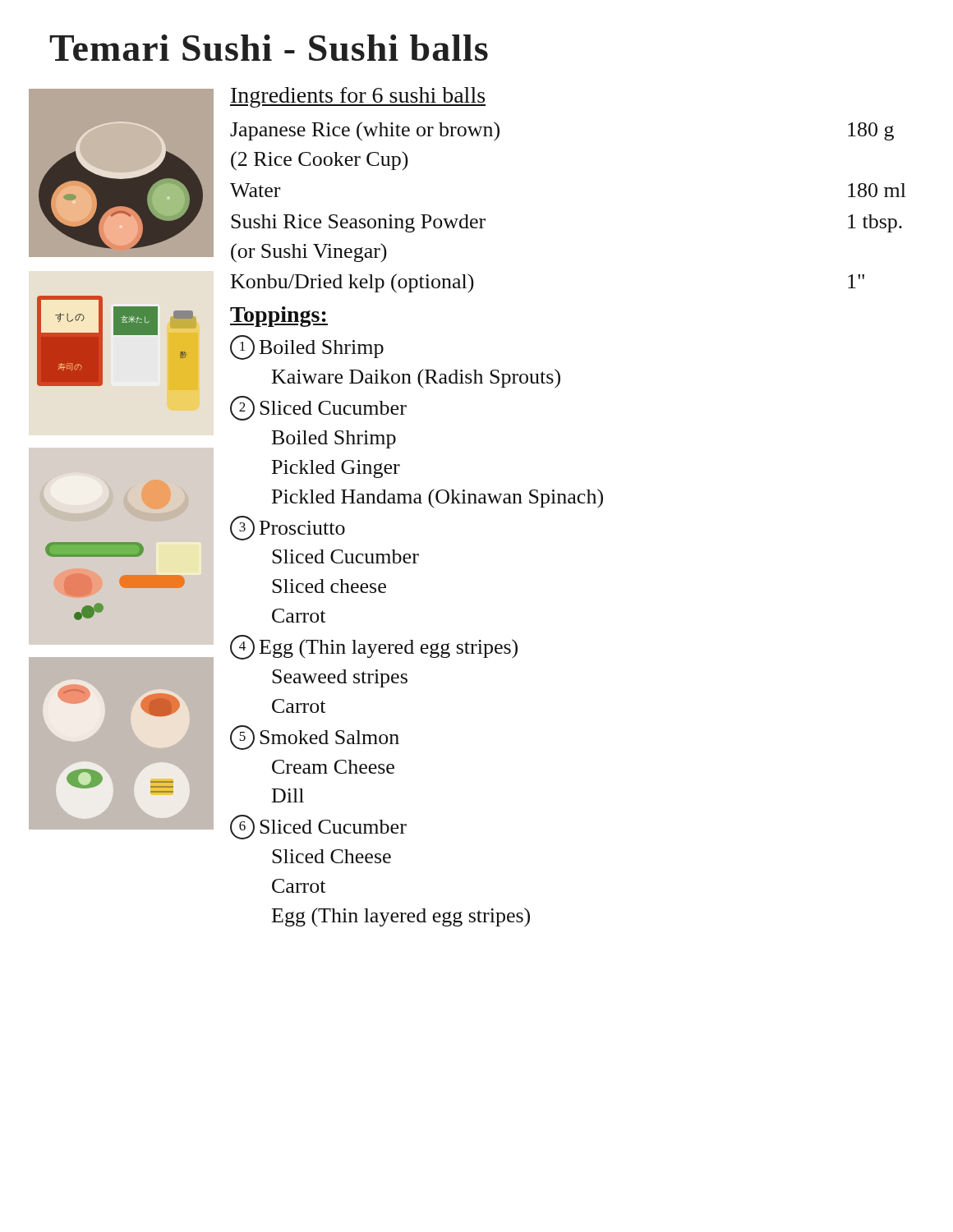Select the passage starting "2Sliced Cucumber"
The width and height of the screenshot is (953, 1232).
(318, 408)
